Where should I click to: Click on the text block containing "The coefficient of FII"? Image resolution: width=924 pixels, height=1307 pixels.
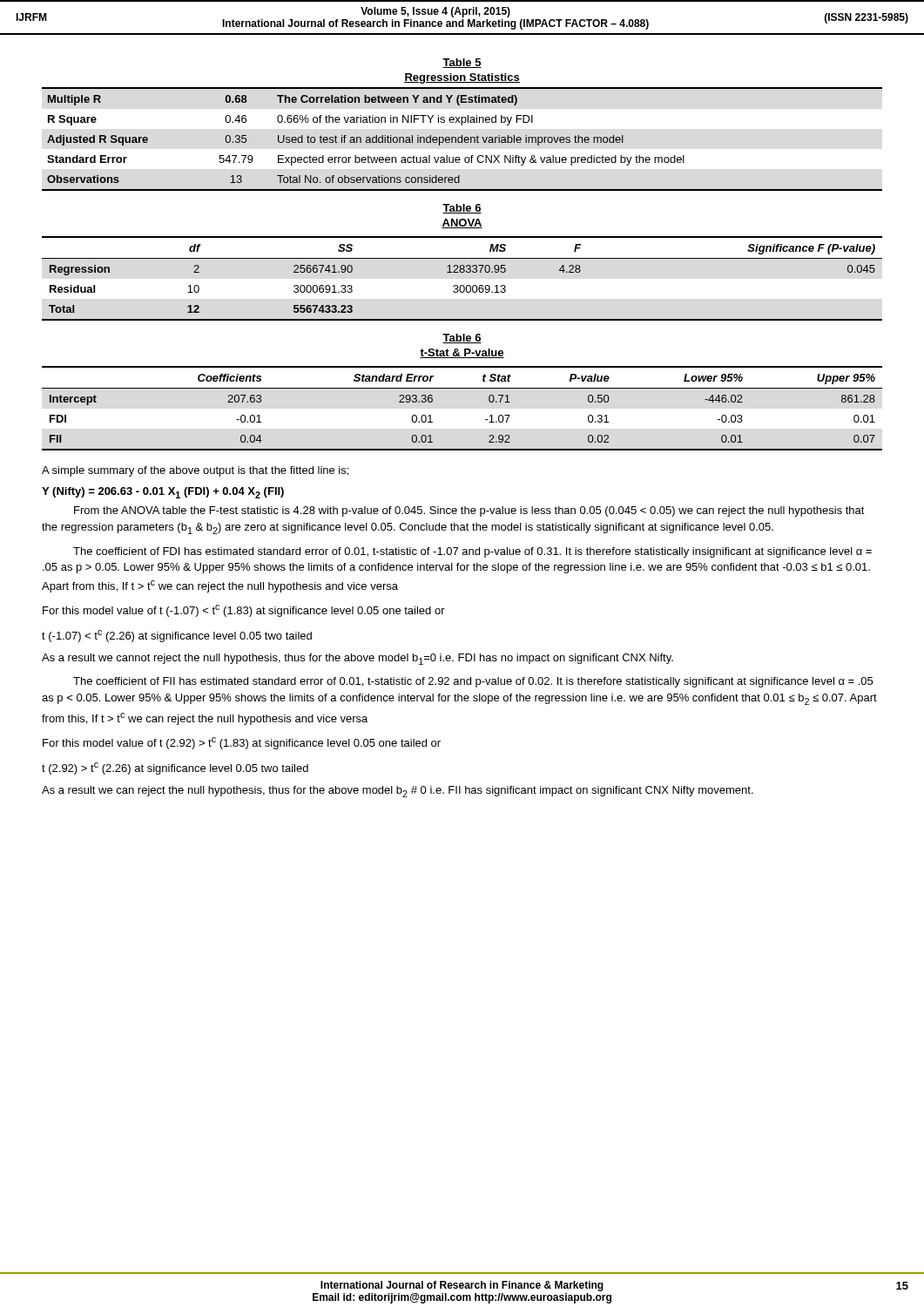coord(459,700)
